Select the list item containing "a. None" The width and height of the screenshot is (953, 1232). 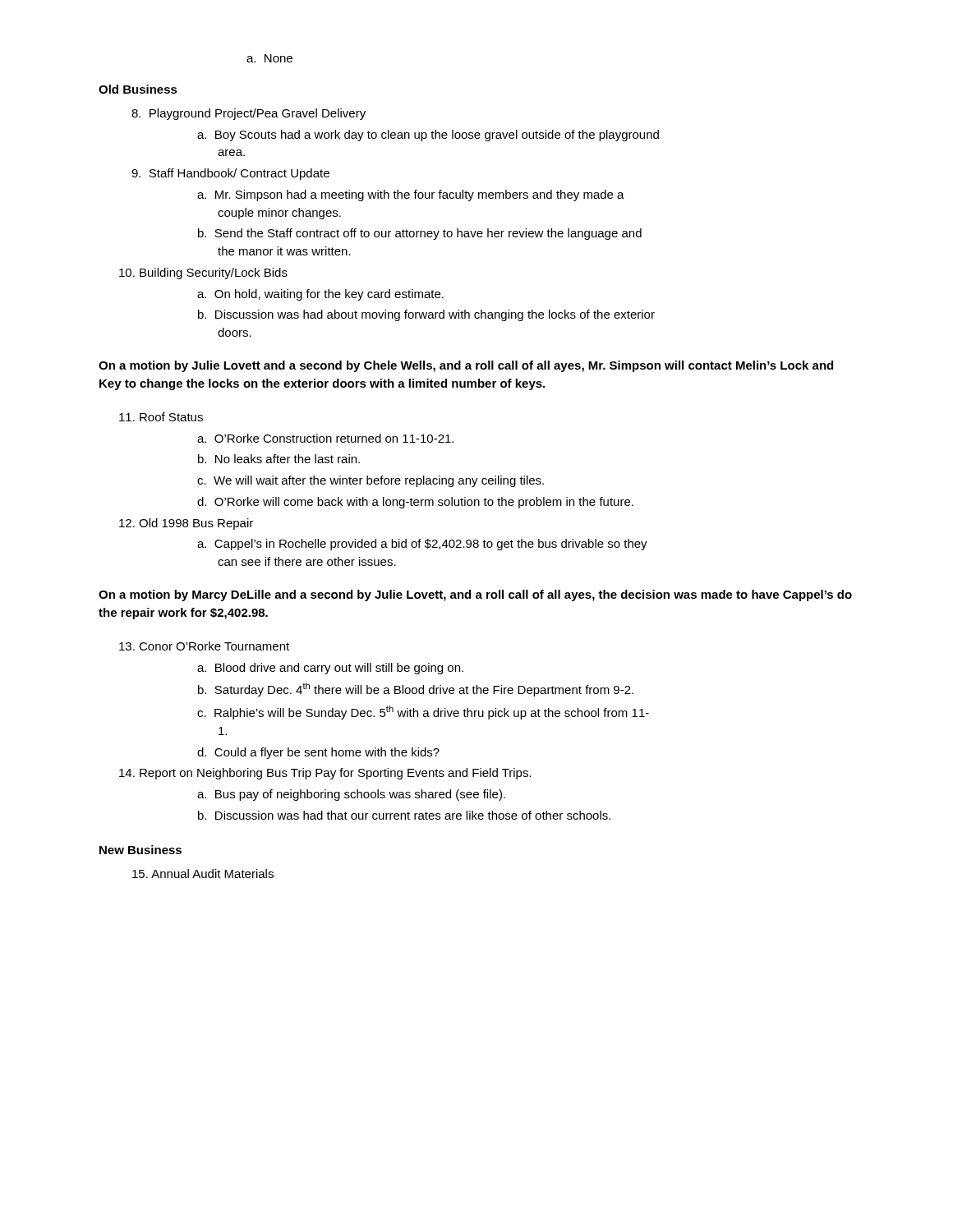[x=270, y=58]
